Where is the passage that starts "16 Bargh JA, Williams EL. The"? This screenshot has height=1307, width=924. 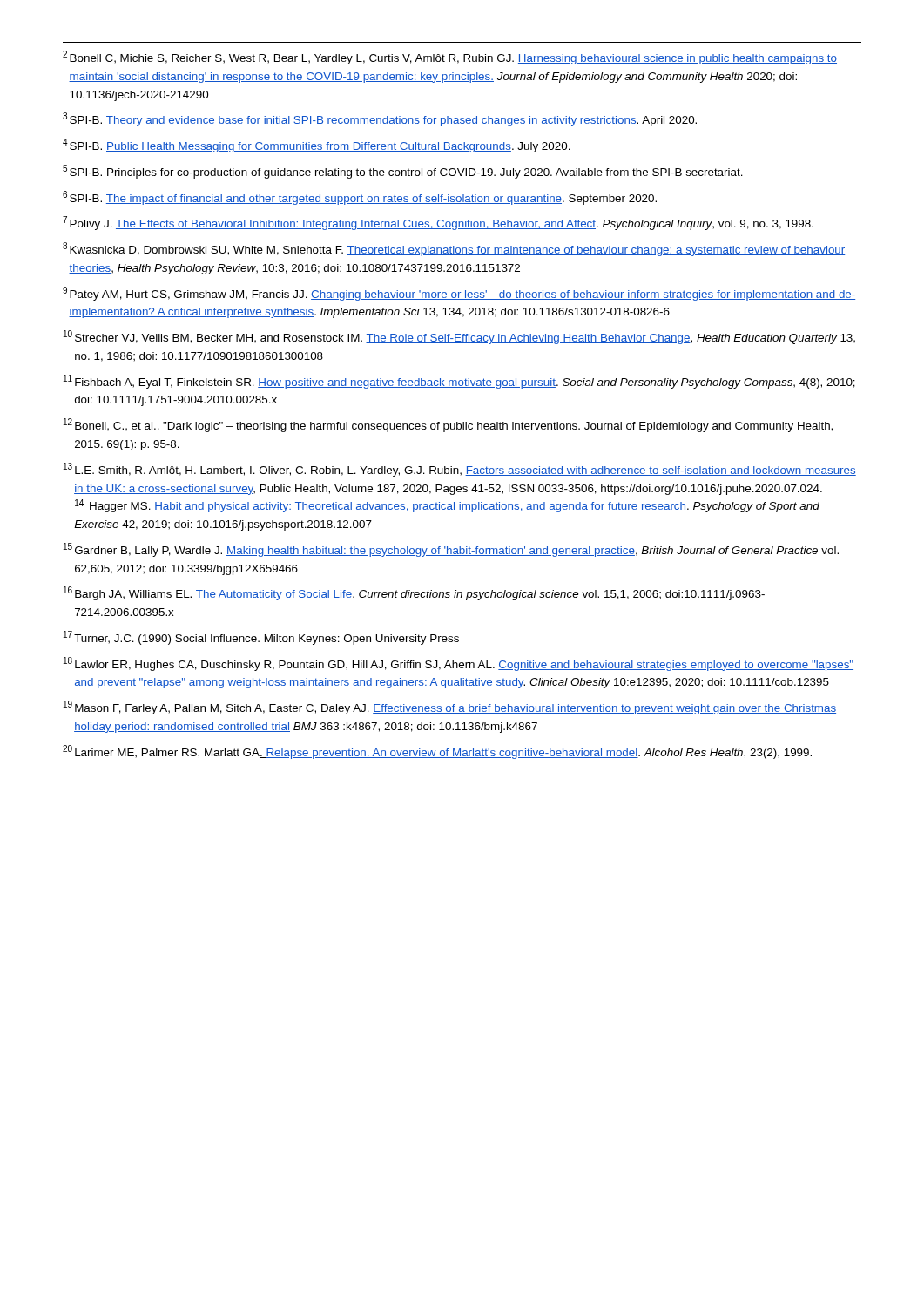(x=462, y=604)
